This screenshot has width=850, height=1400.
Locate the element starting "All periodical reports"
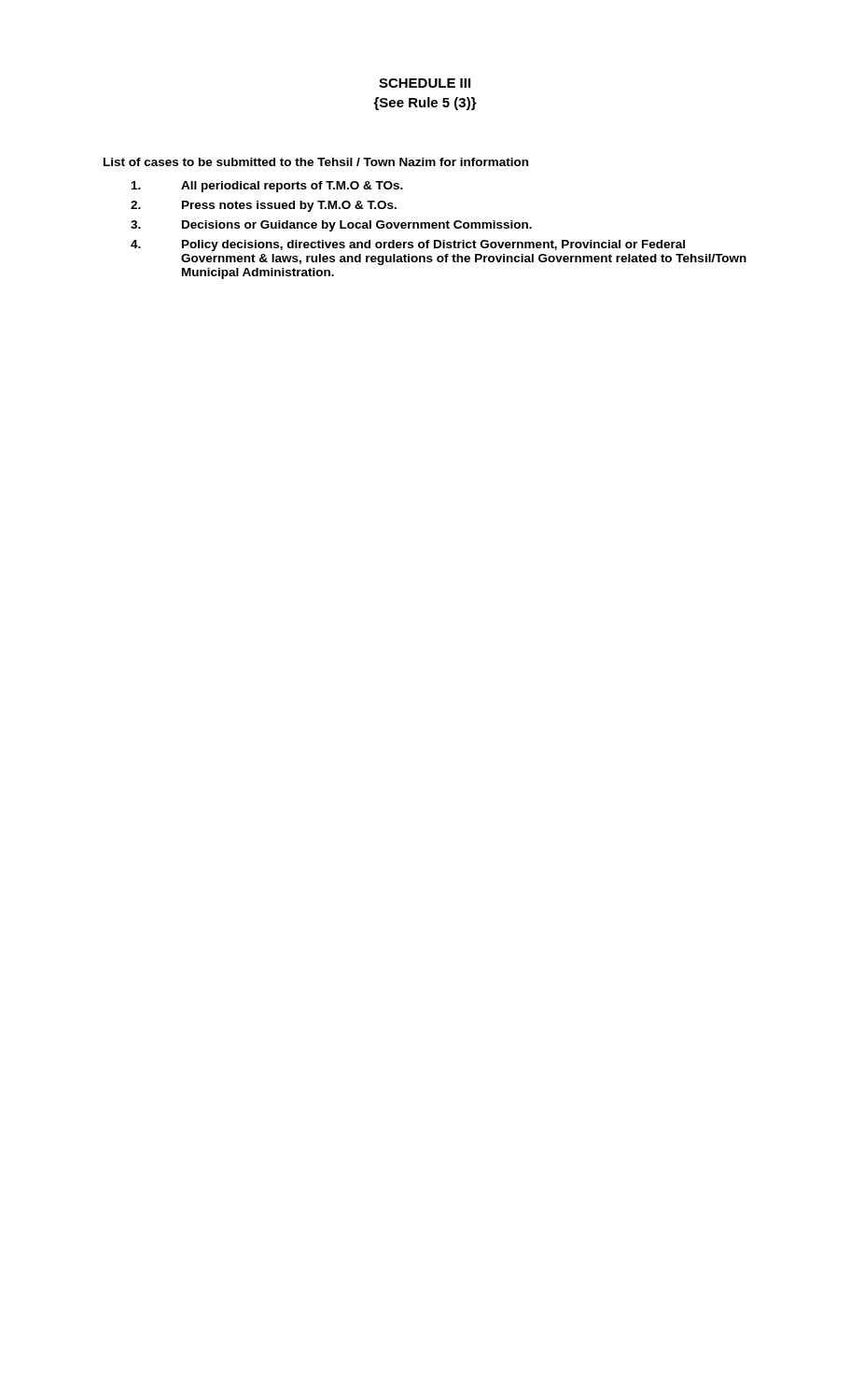(267, 185)
